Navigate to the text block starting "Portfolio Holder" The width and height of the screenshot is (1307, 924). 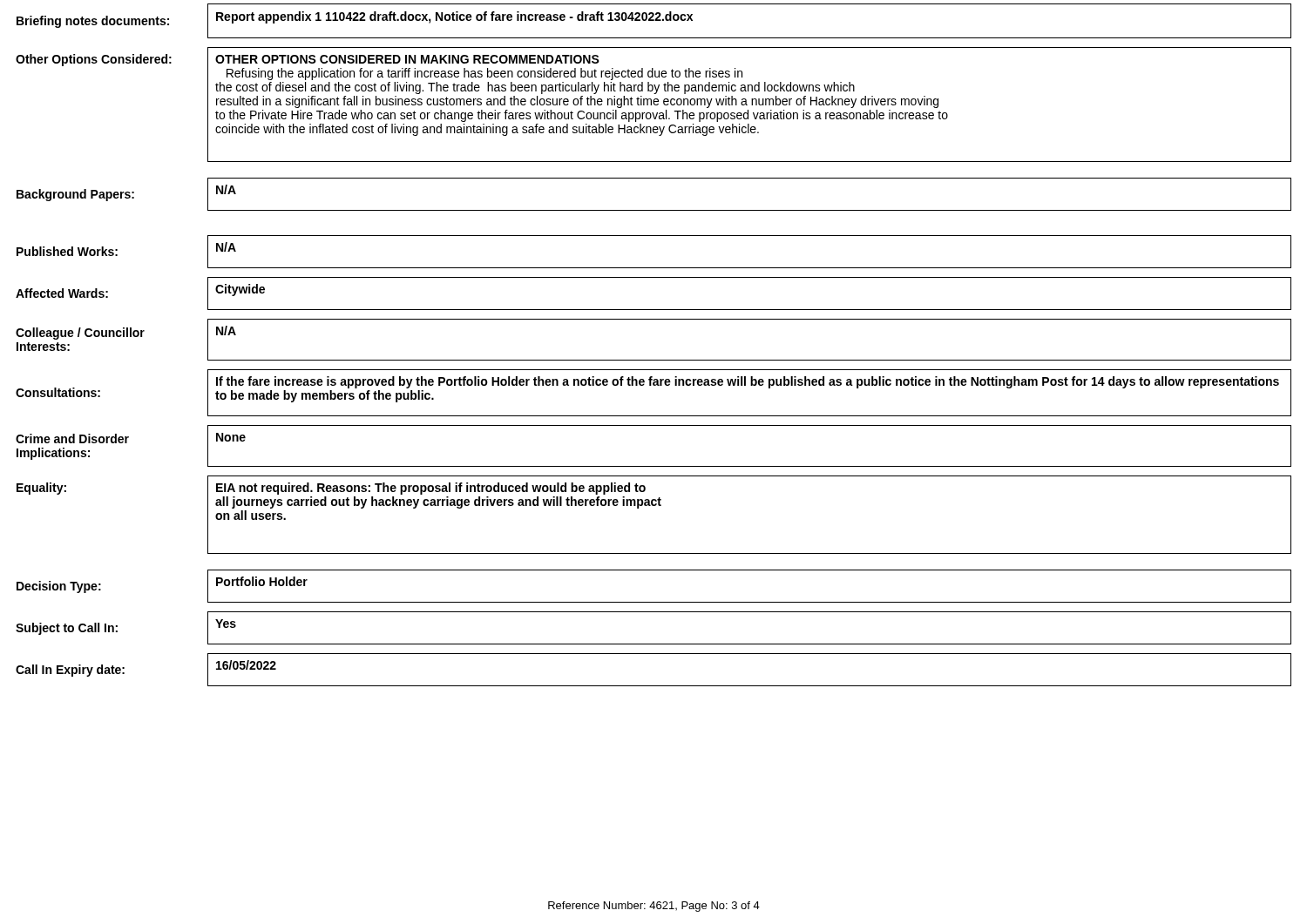pos(261,582)
